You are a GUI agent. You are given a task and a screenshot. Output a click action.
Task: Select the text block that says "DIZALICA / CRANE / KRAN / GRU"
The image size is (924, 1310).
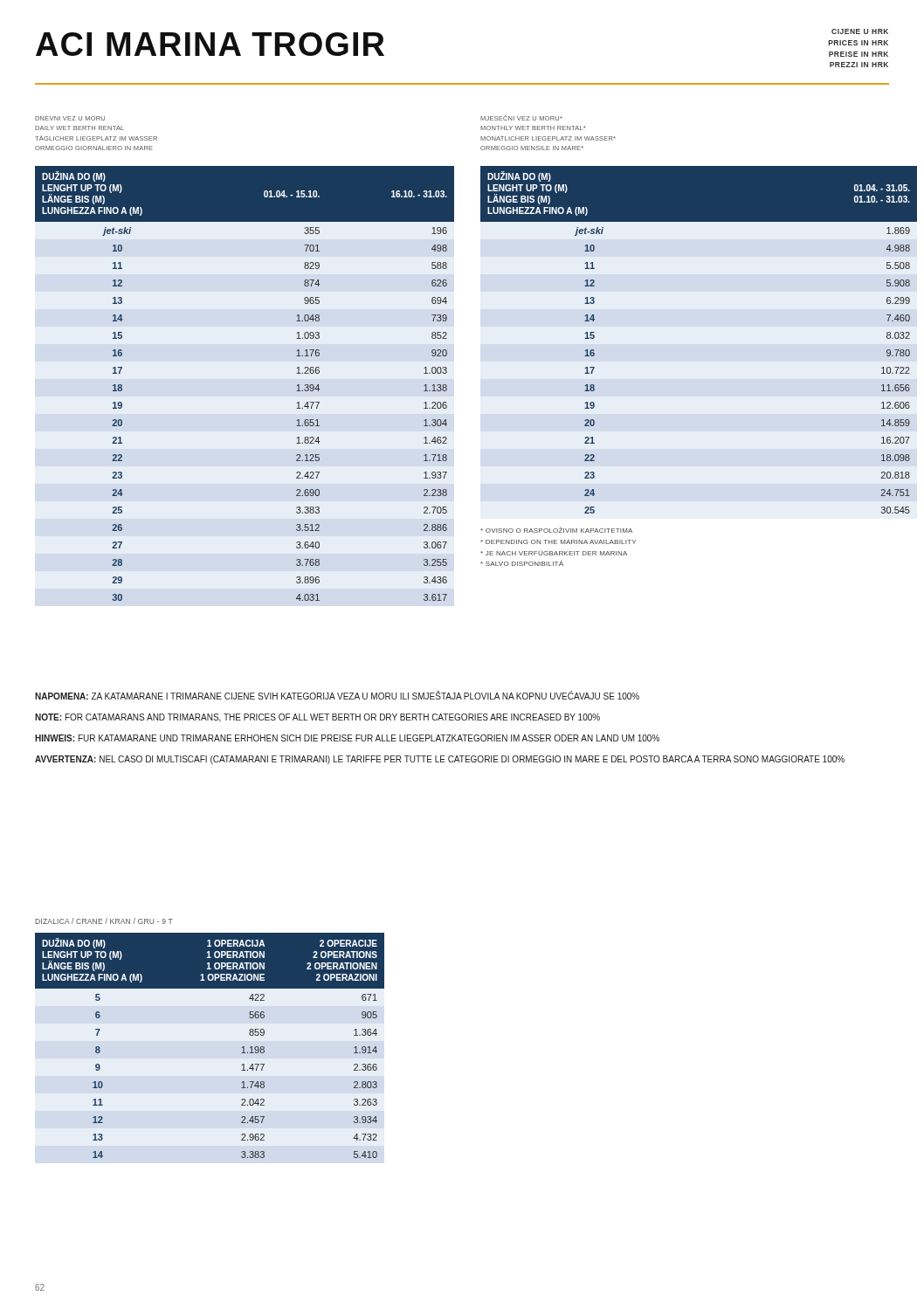click(x=104, y=921)
